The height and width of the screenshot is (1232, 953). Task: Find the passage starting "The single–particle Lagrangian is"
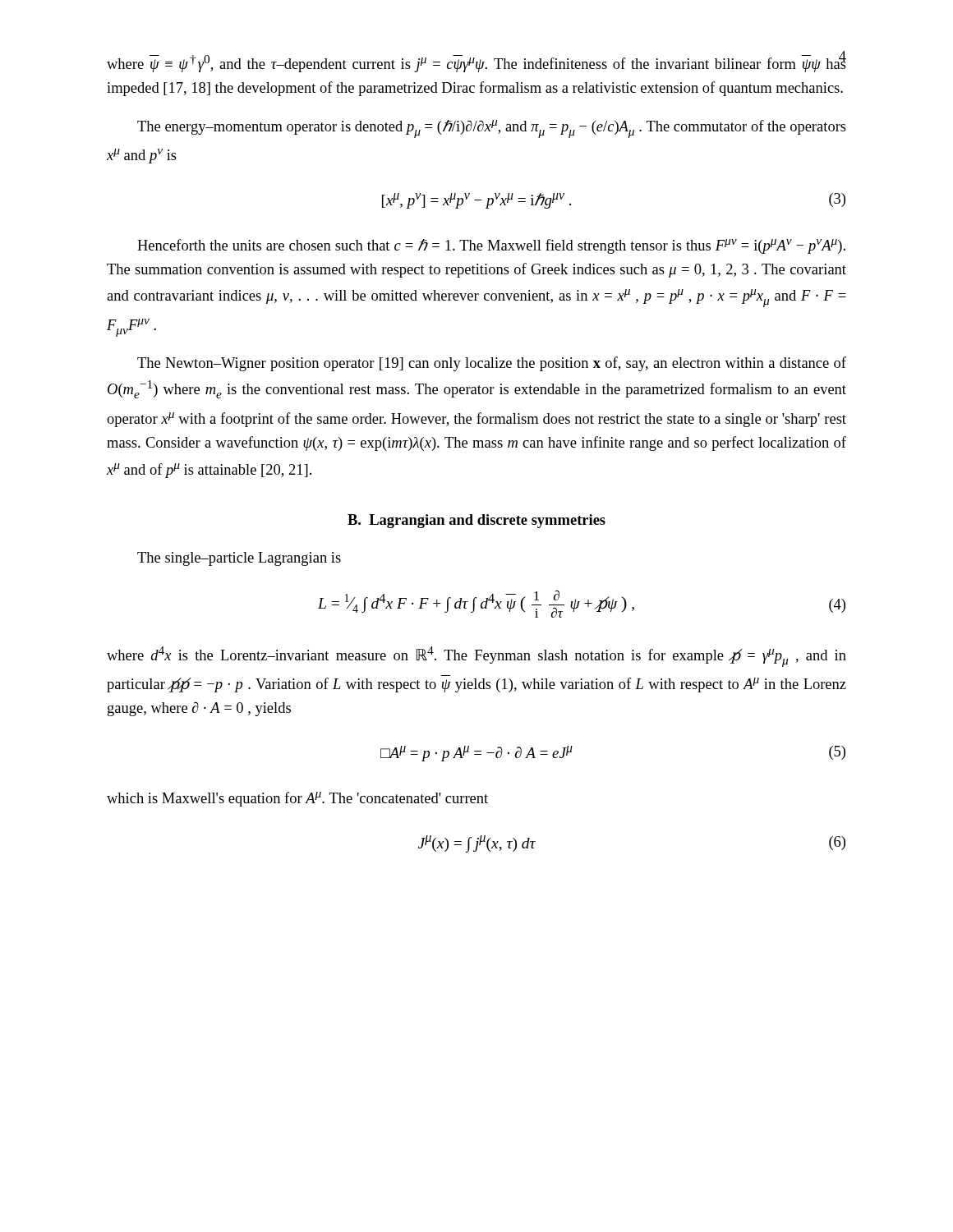[239, 558]
